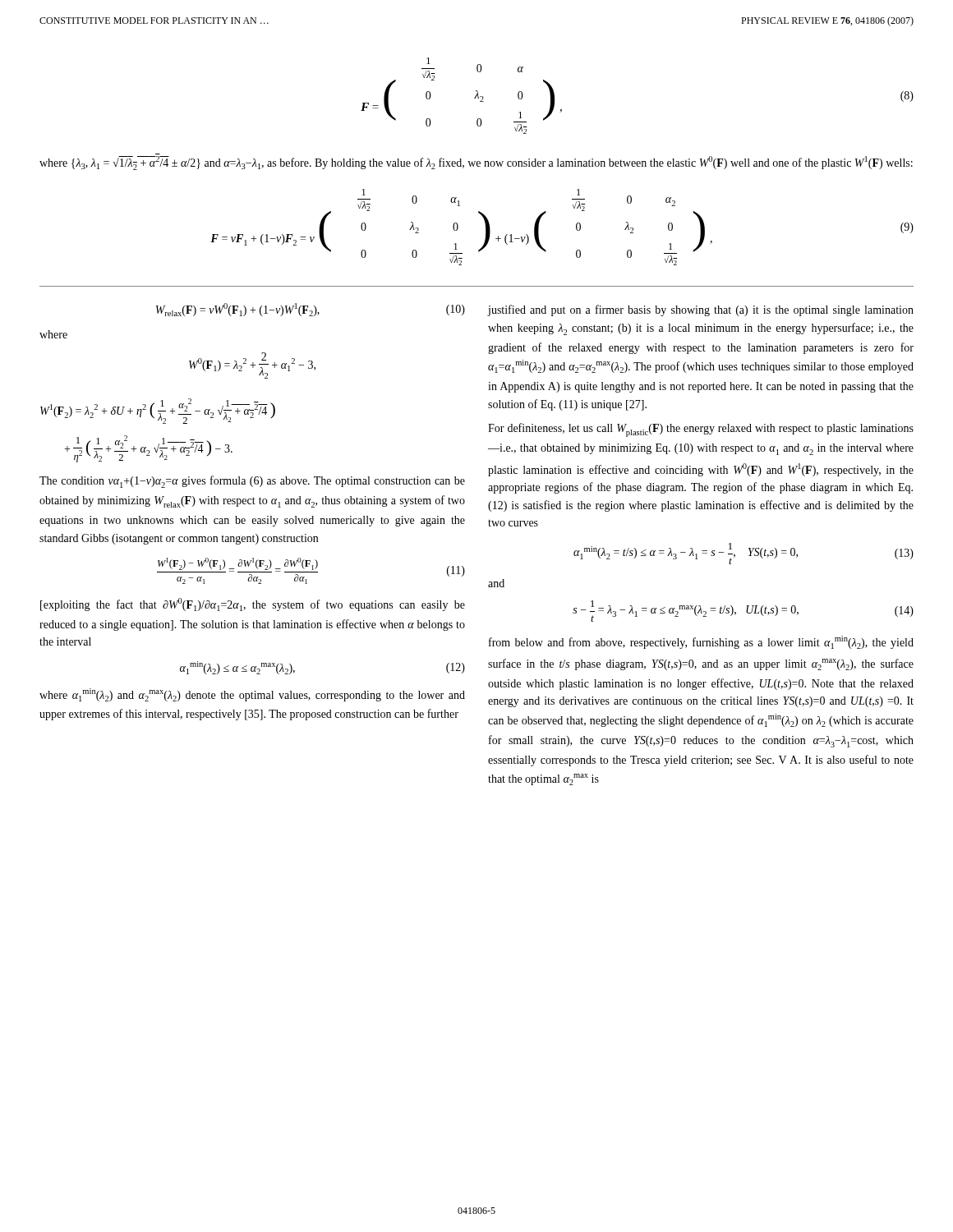953x1232 pixels.
Task: Find the region starting "from below and from above, respectively,"
Action: [x=701, y=711]
